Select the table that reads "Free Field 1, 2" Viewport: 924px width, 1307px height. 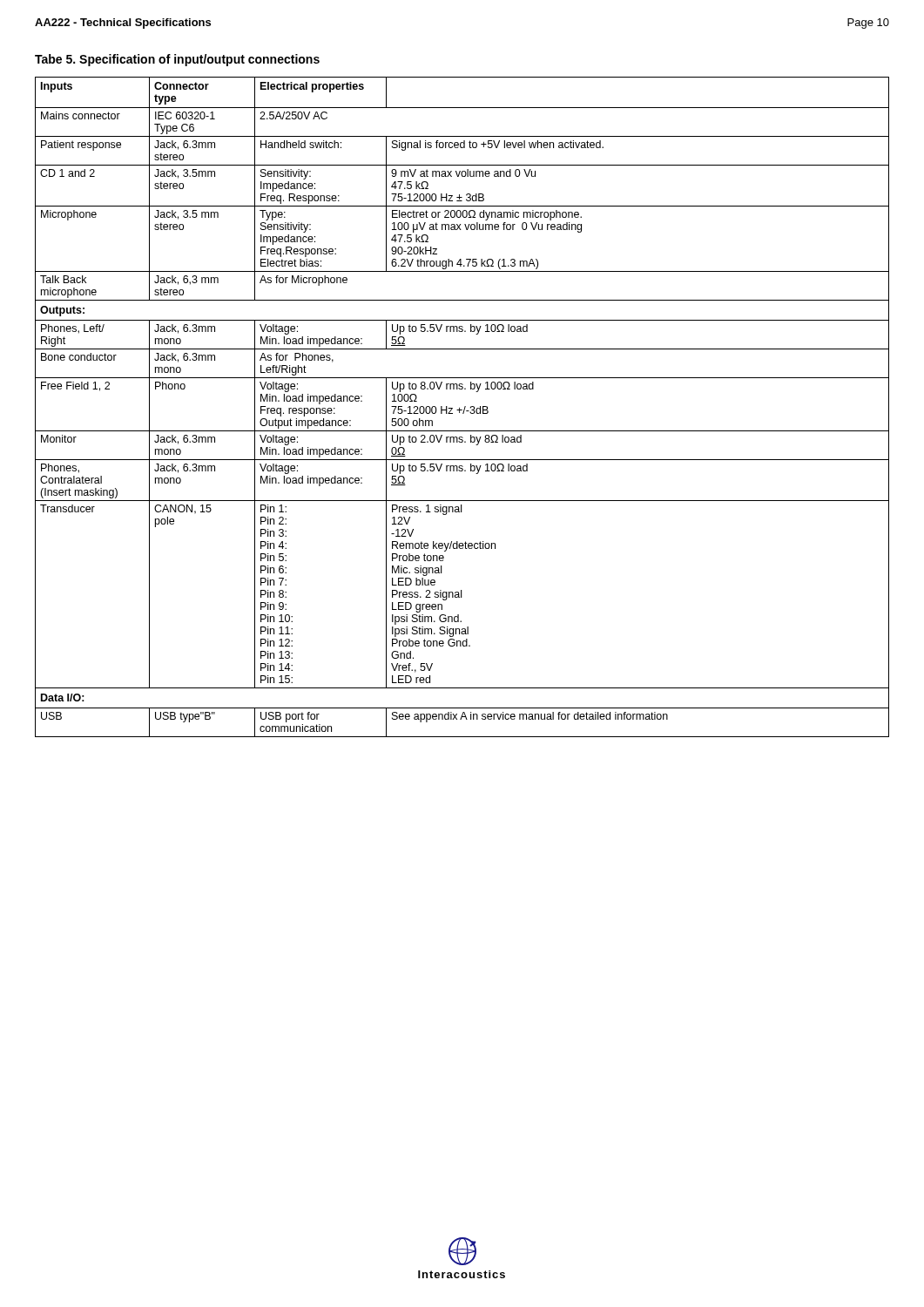click(x=462, y=407)
